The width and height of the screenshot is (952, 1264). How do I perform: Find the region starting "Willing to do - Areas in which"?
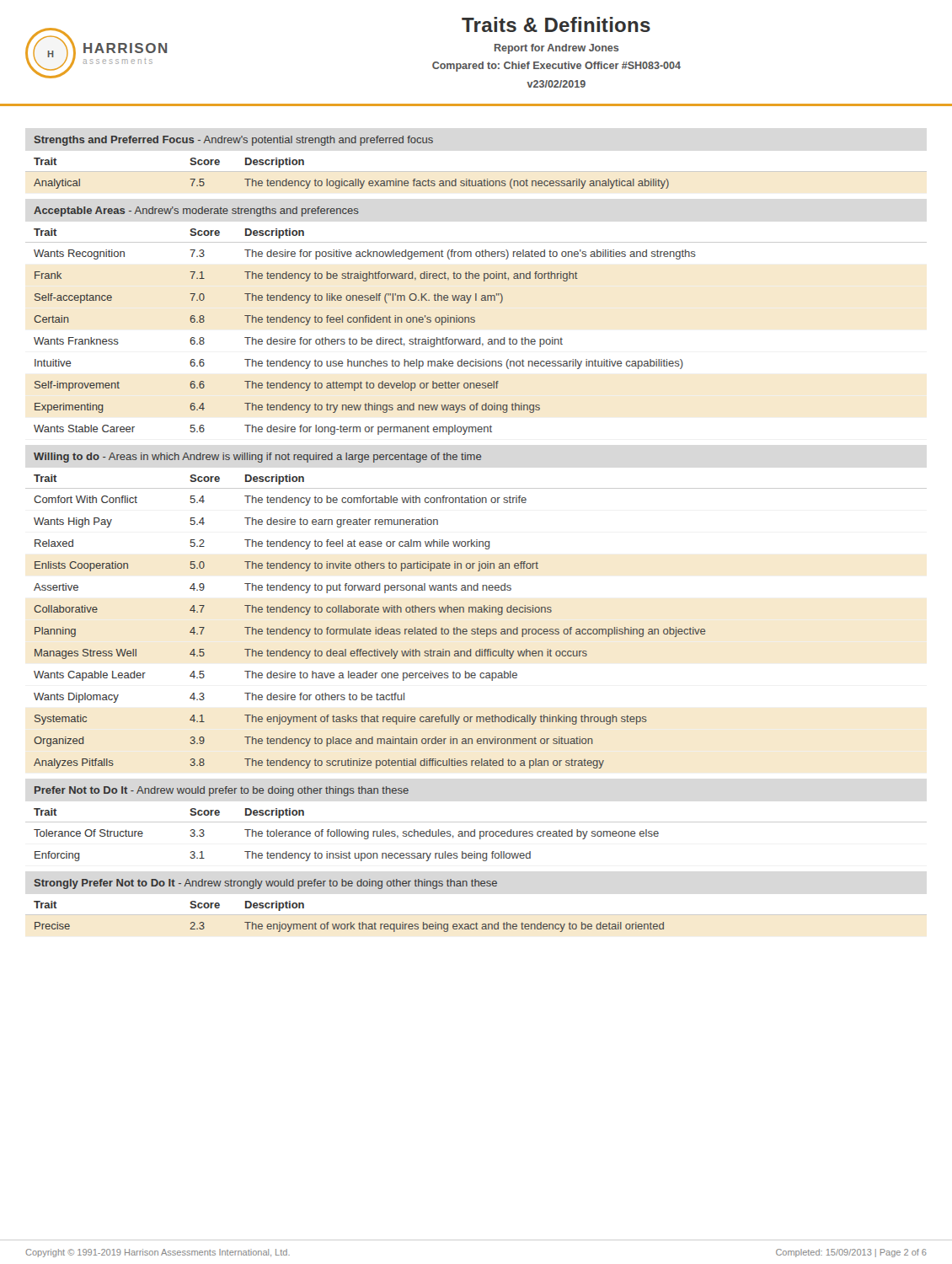tap(258, 456)
